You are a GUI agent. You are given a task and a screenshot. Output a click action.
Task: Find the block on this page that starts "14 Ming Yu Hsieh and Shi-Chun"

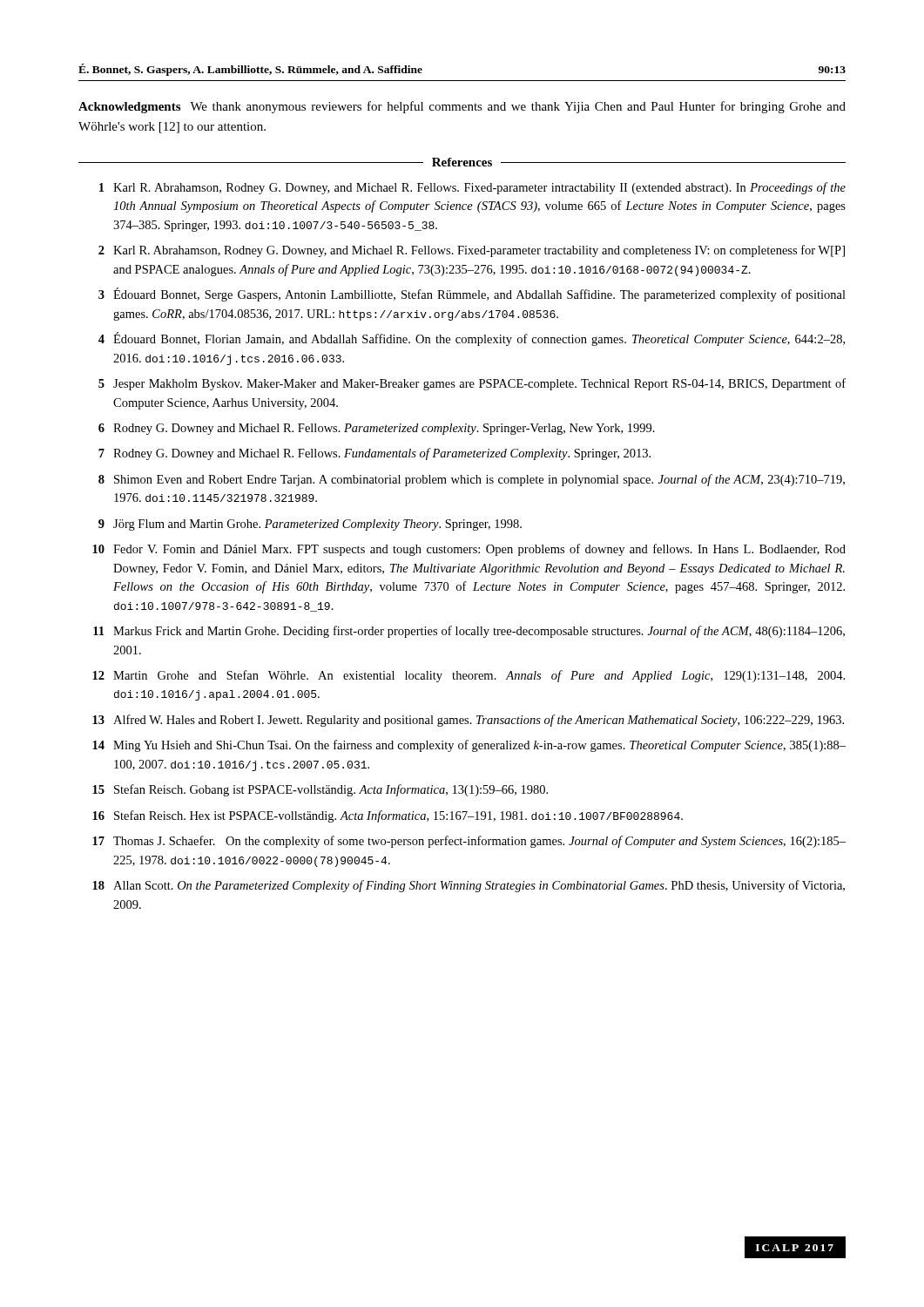pos(462,755)
